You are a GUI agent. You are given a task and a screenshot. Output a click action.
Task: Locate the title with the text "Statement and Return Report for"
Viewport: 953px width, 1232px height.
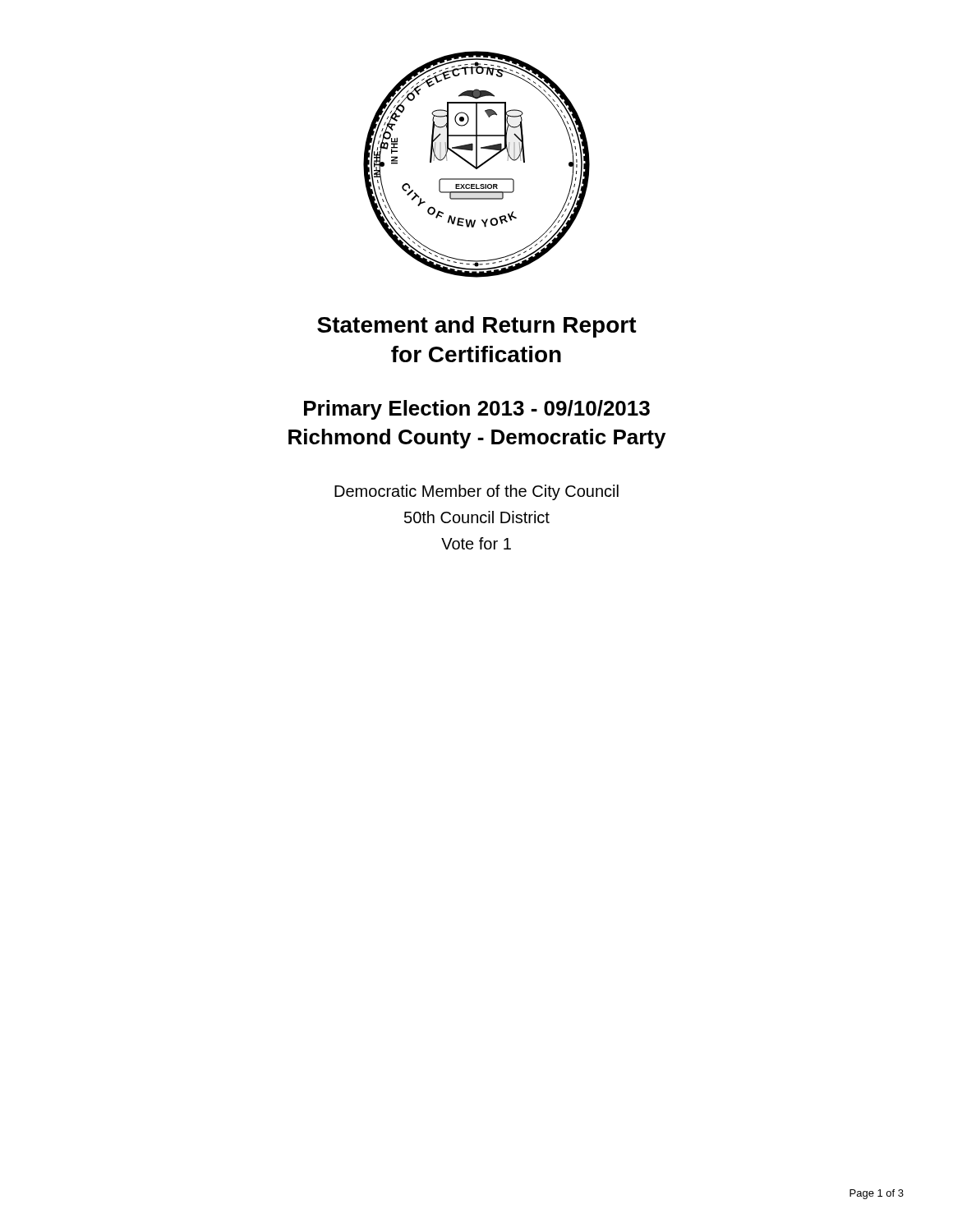(x=476, y=340)
